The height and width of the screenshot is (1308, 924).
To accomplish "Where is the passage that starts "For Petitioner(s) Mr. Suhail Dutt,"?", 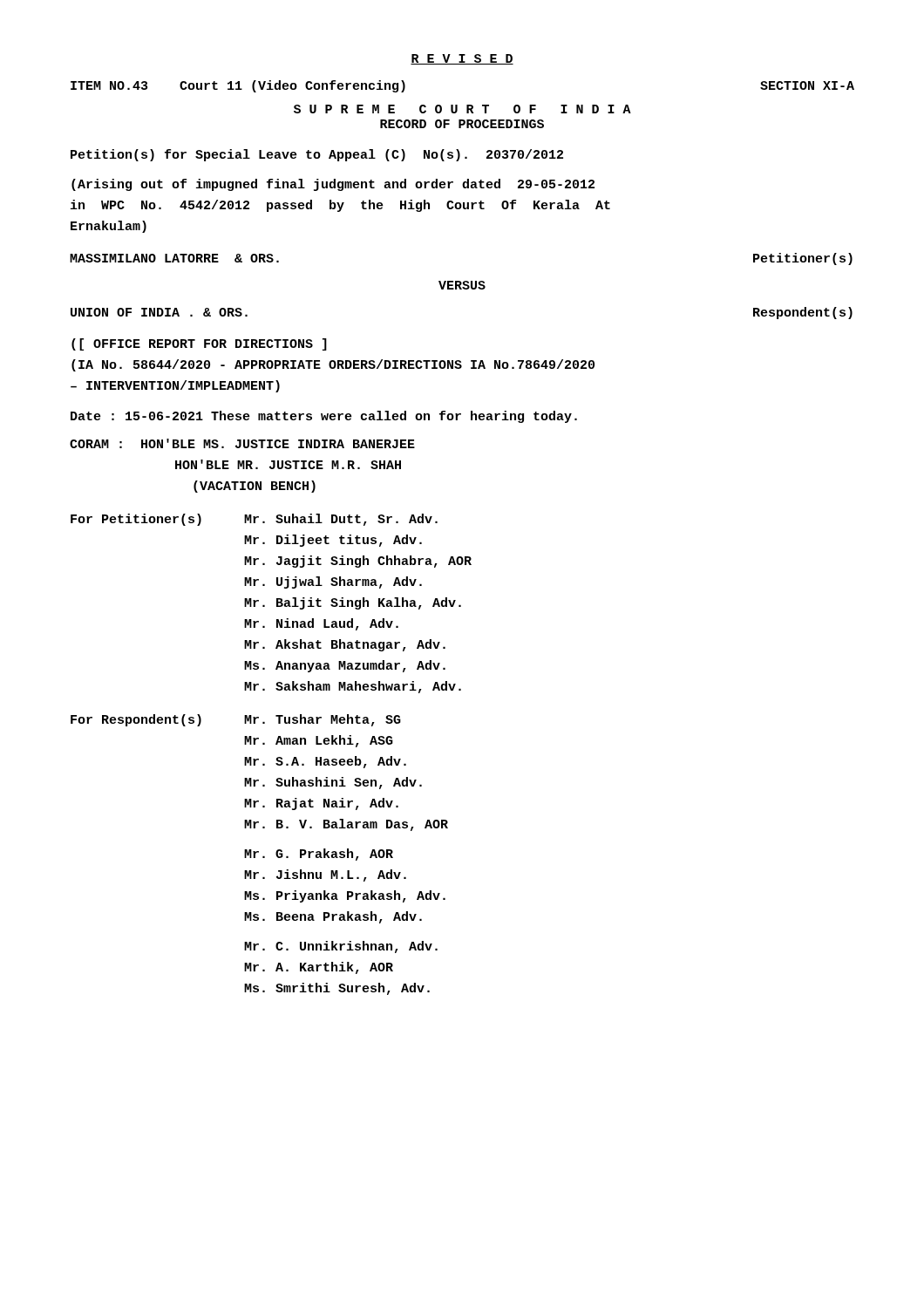I will click(462, 604).
